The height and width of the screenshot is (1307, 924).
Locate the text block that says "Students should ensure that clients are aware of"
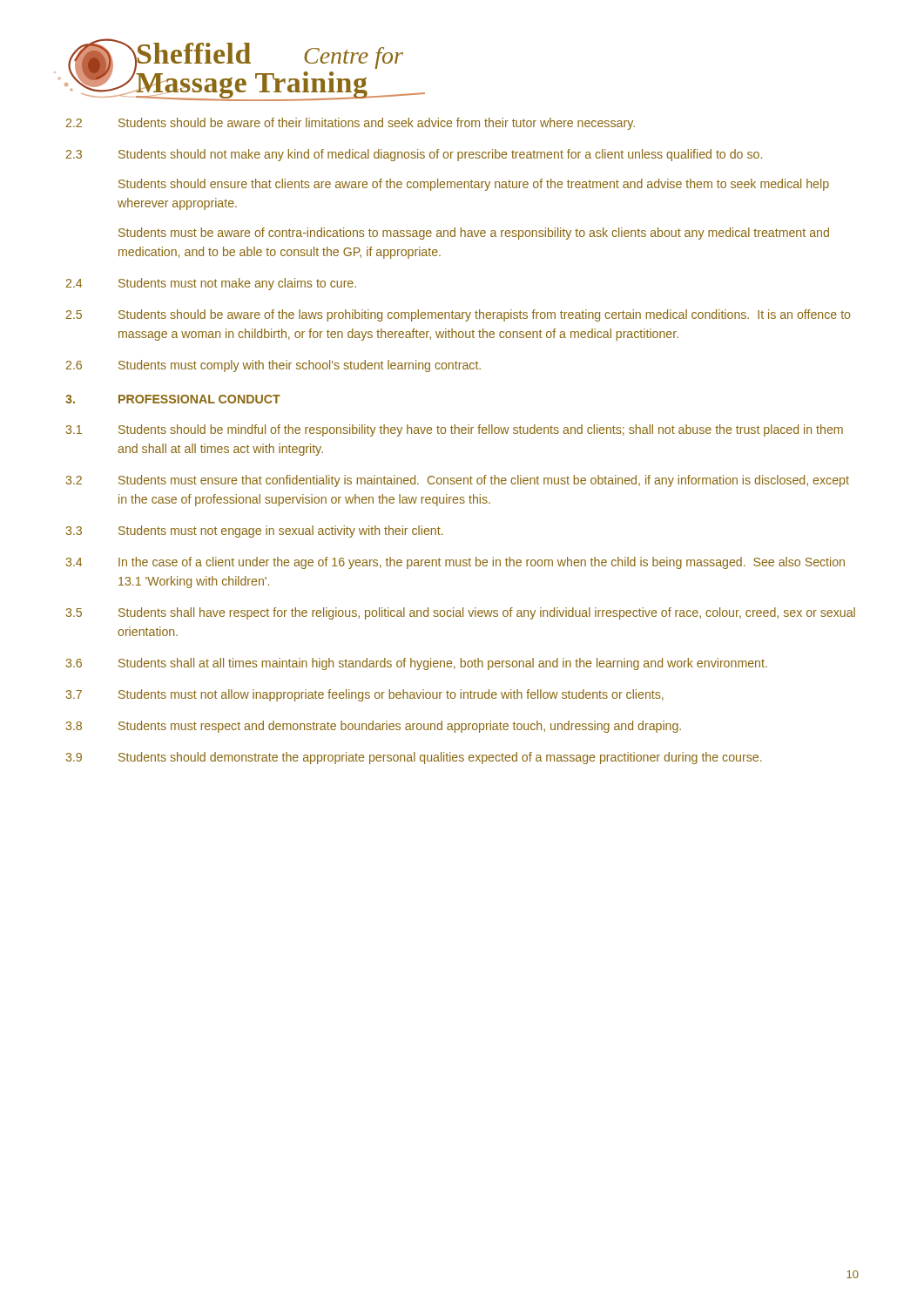(x=473, y=193)
